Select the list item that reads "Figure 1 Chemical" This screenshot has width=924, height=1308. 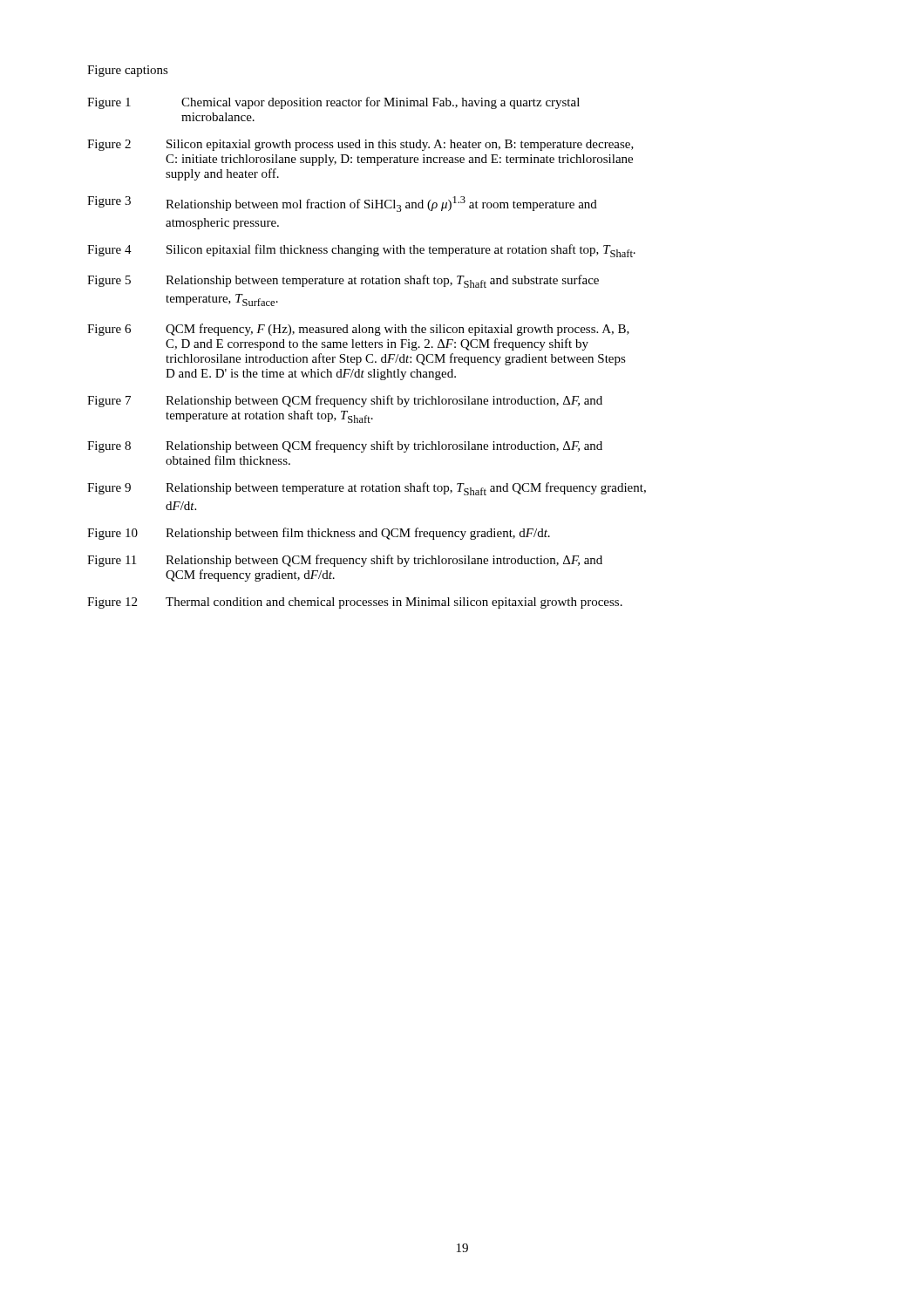point(466,110)
